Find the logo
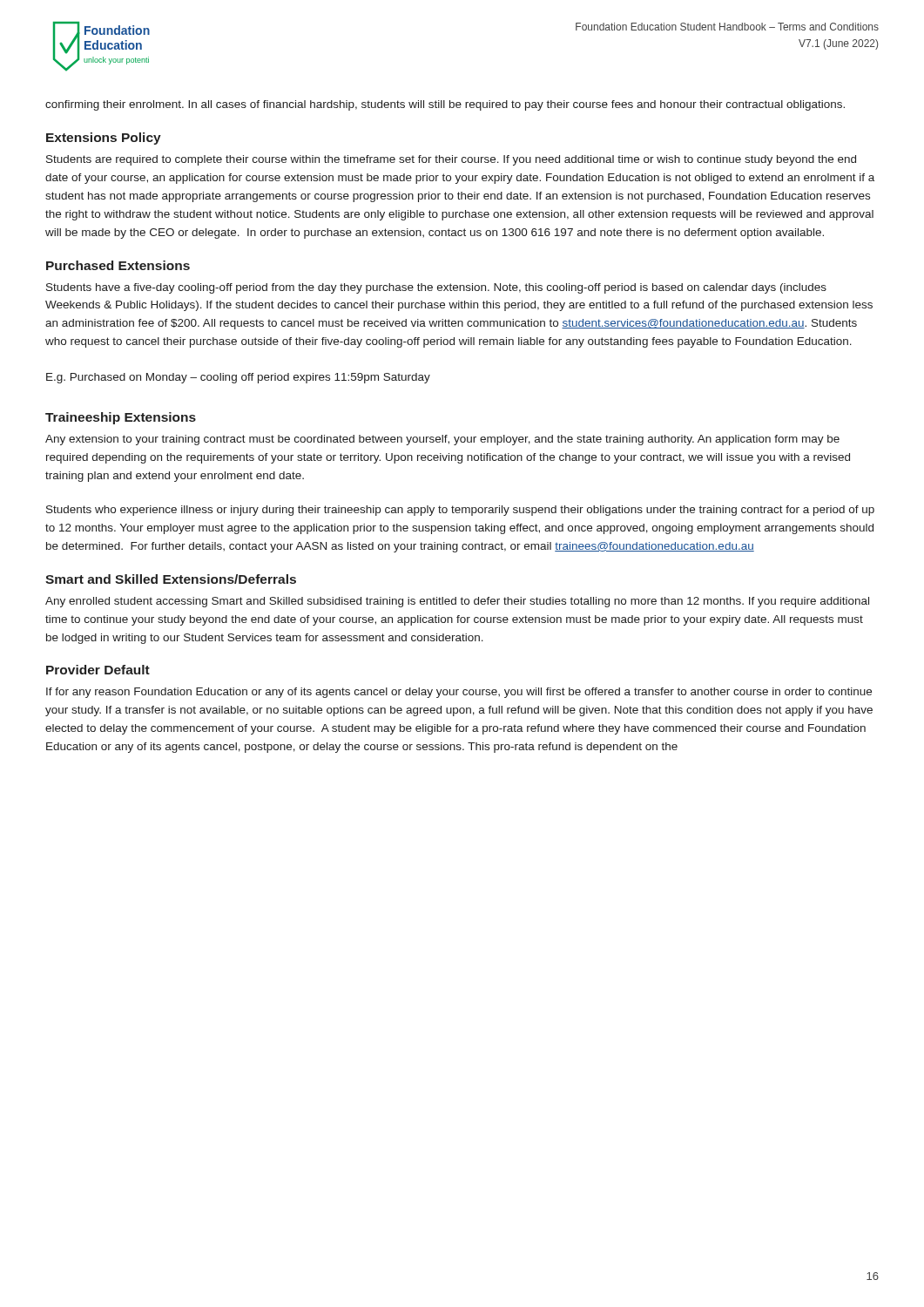Image resolution: width=924 pixels, height=1307 pixels. 98,45
